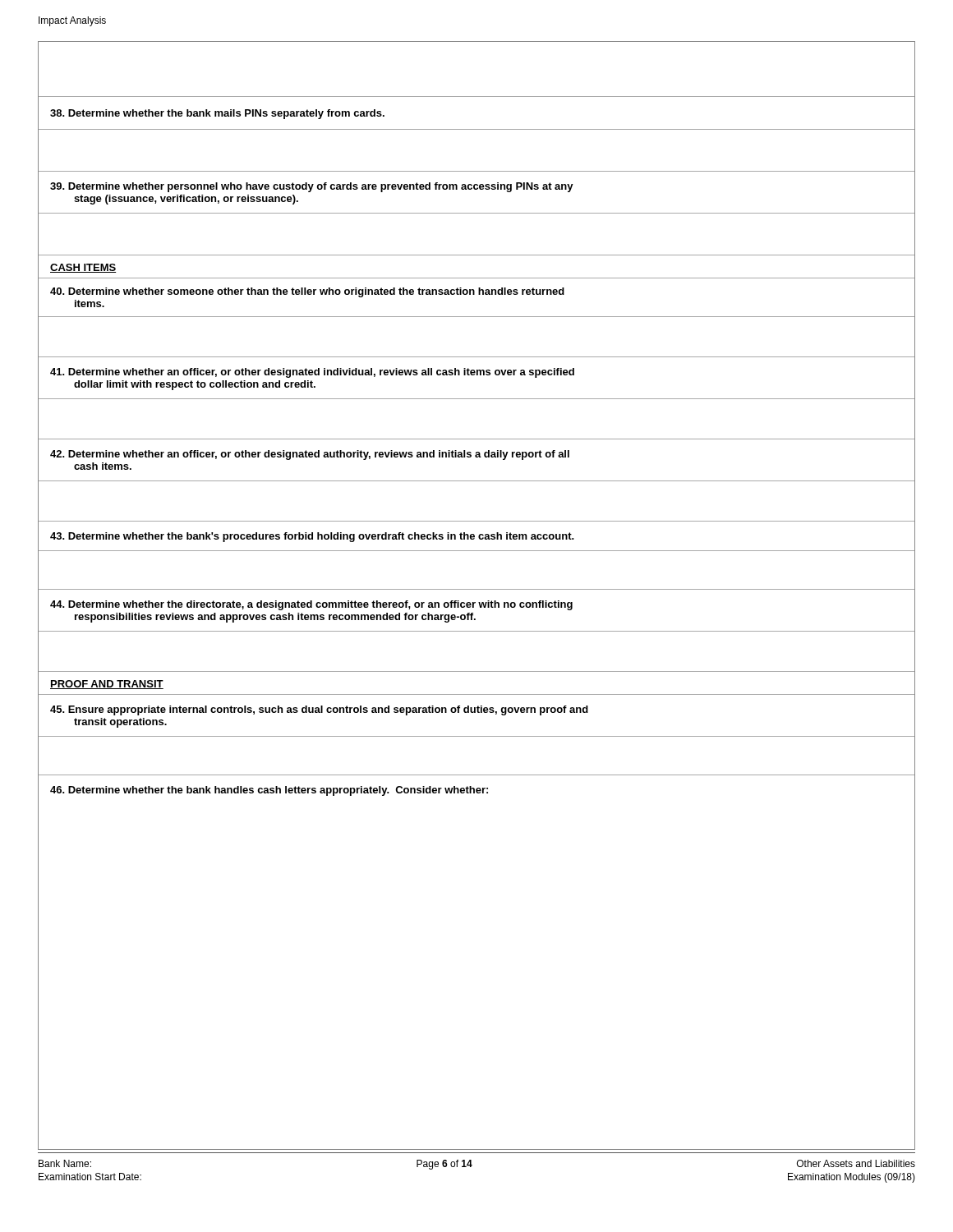Click on the region starting "39. Determine whether personnel who have"
Viewport: 953px width, 1232px height.
tap(312, 192)
